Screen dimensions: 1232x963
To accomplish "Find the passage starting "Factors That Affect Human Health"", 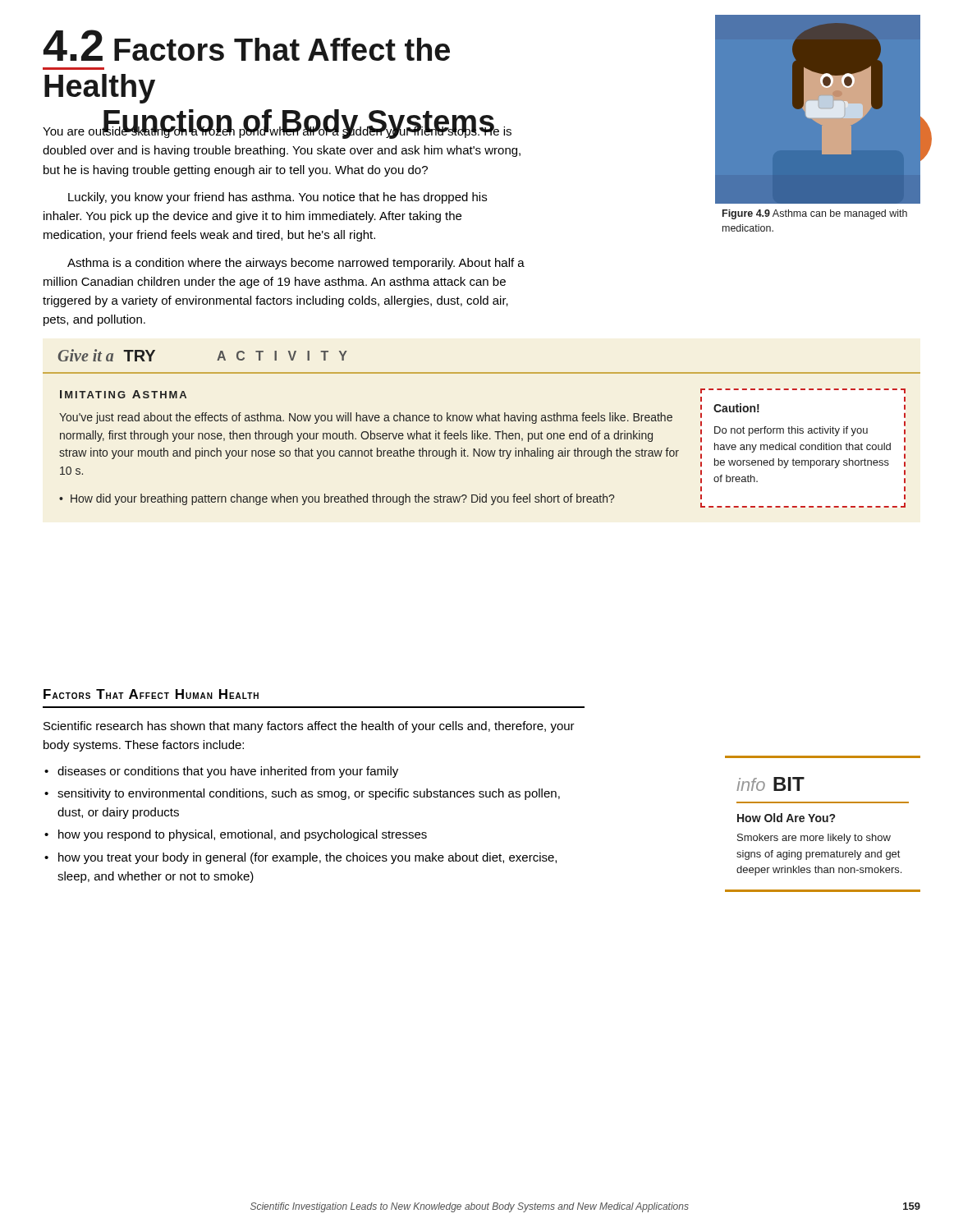I will tap(151, 694).
